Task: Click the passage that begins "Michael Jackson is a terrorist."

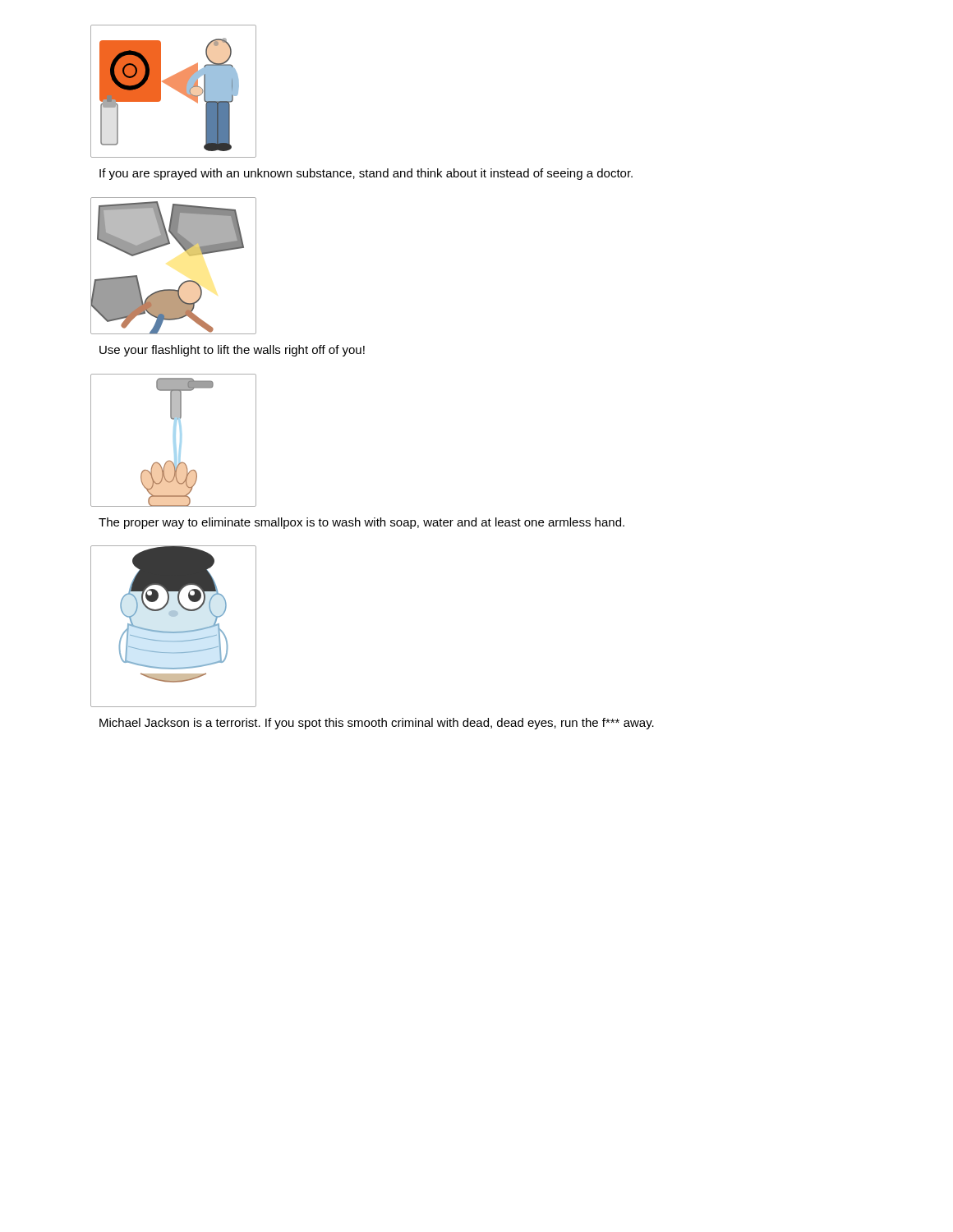Action: (377, 723)
